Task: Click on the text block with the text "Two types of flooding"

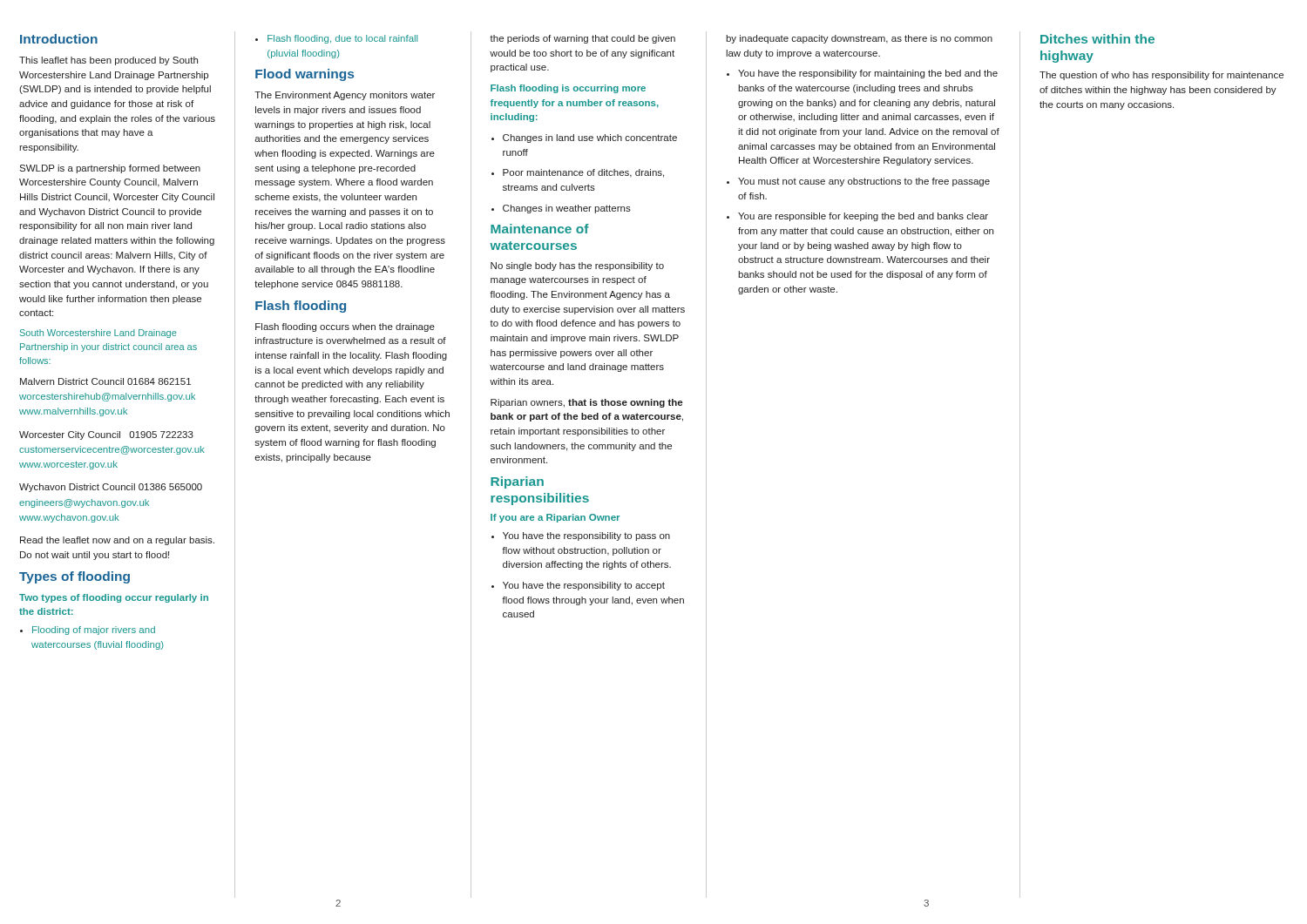Action: pyautogui.click(x=117, y=605)
